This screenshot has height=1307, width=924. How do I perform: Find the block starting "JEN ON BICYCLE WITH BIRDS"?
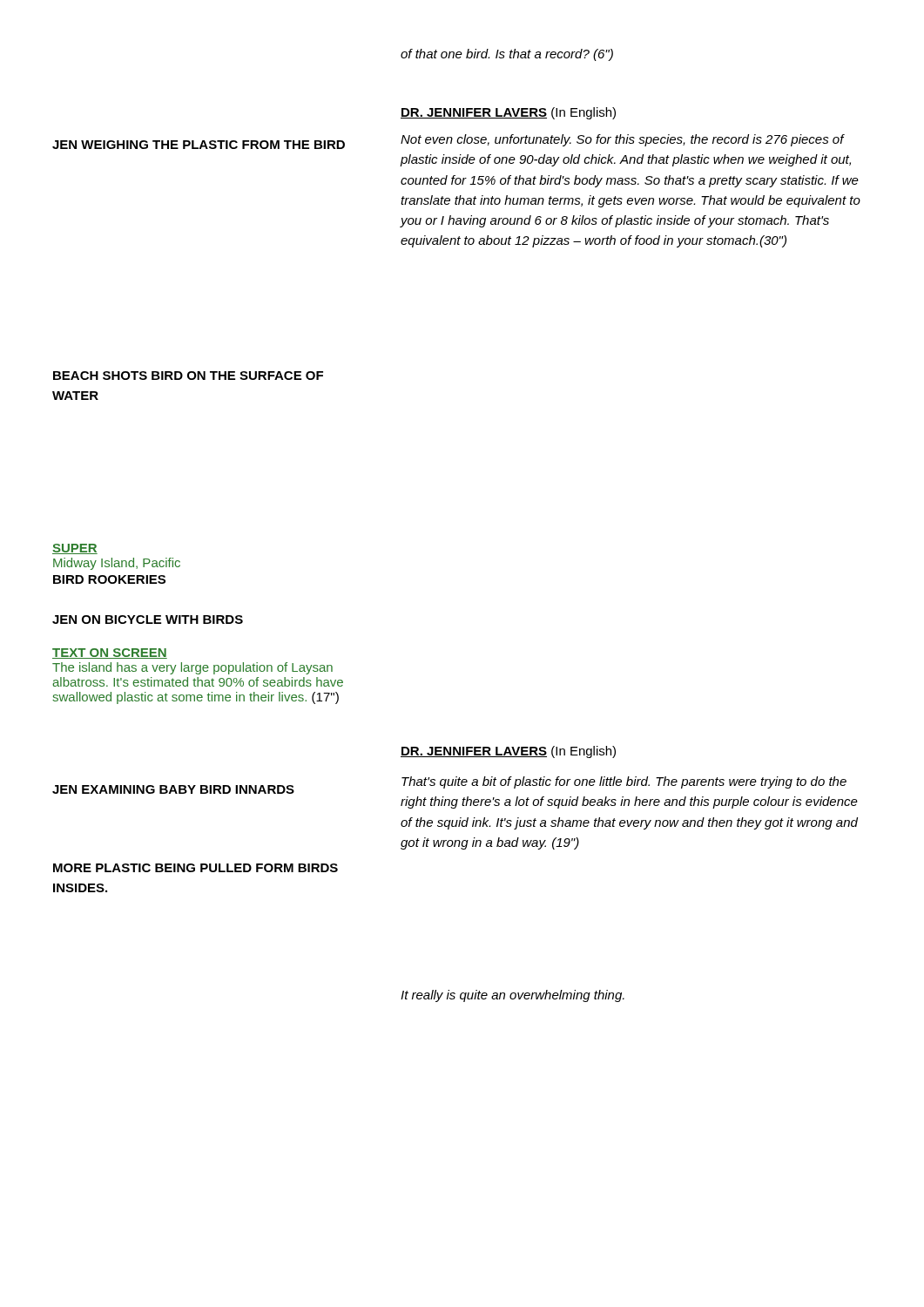pos(148,619)
